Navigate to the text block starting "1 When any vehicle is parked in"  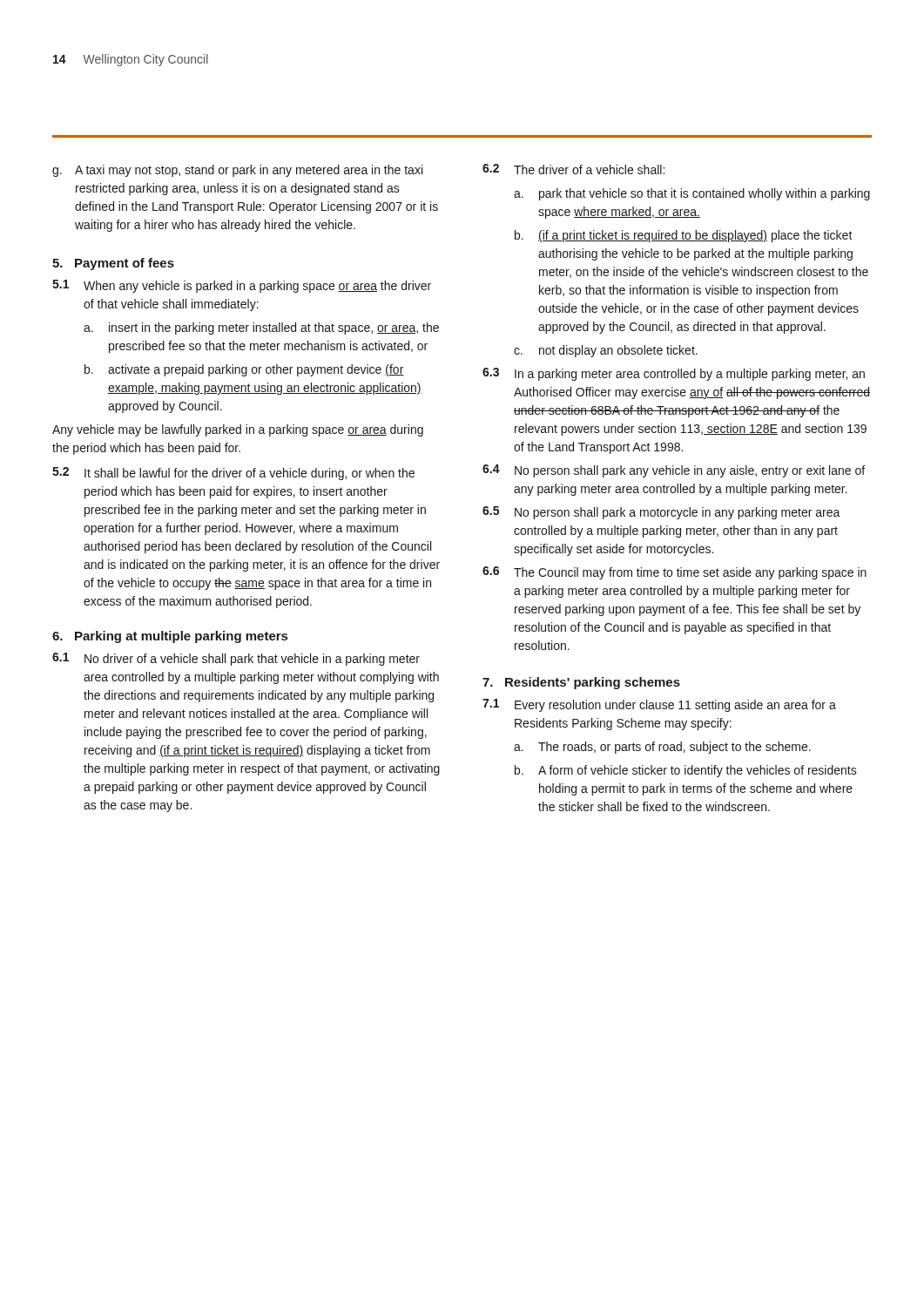[247, 295]
